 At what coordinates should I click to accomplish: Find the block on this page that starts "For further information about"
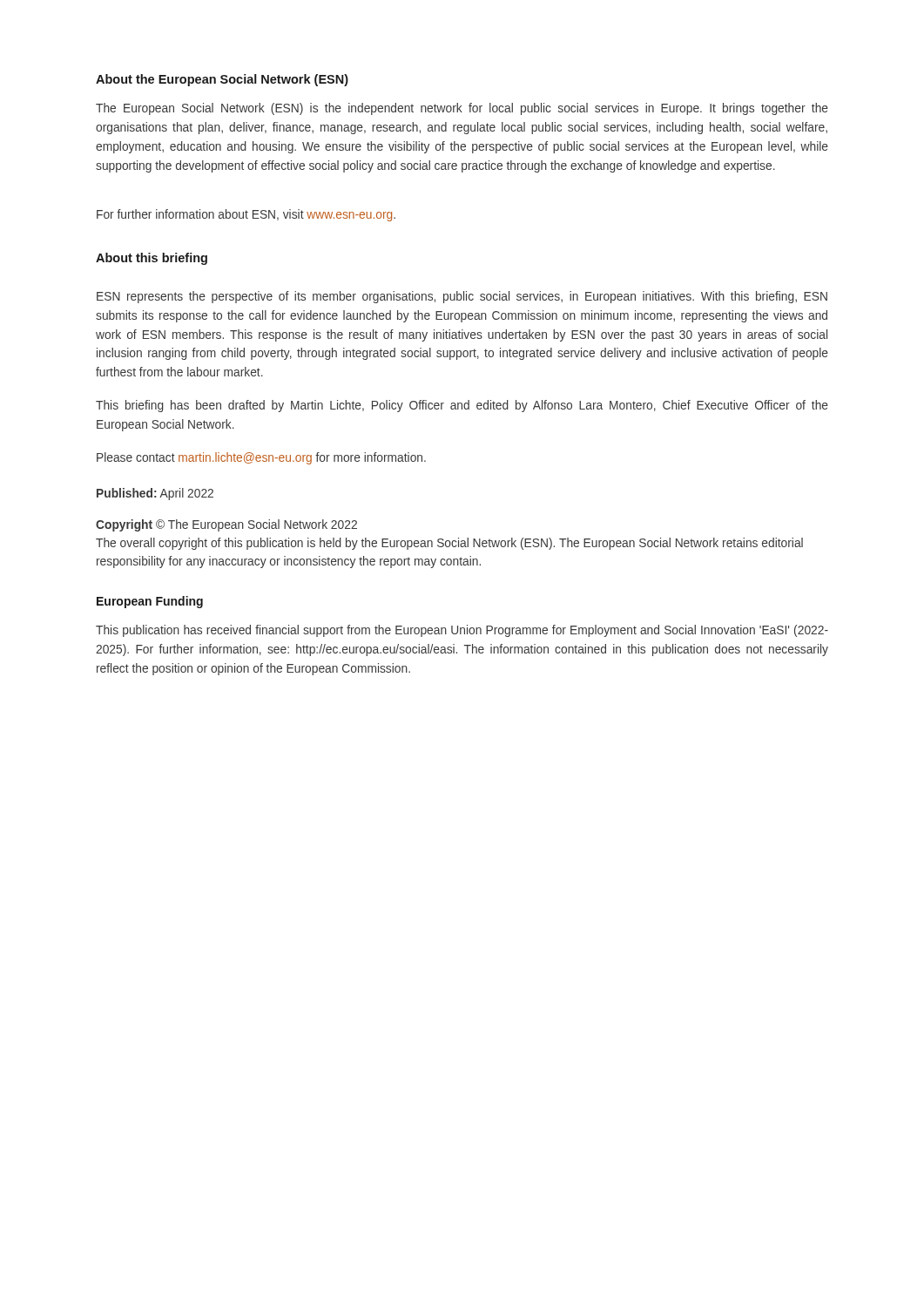coord(246,214)
